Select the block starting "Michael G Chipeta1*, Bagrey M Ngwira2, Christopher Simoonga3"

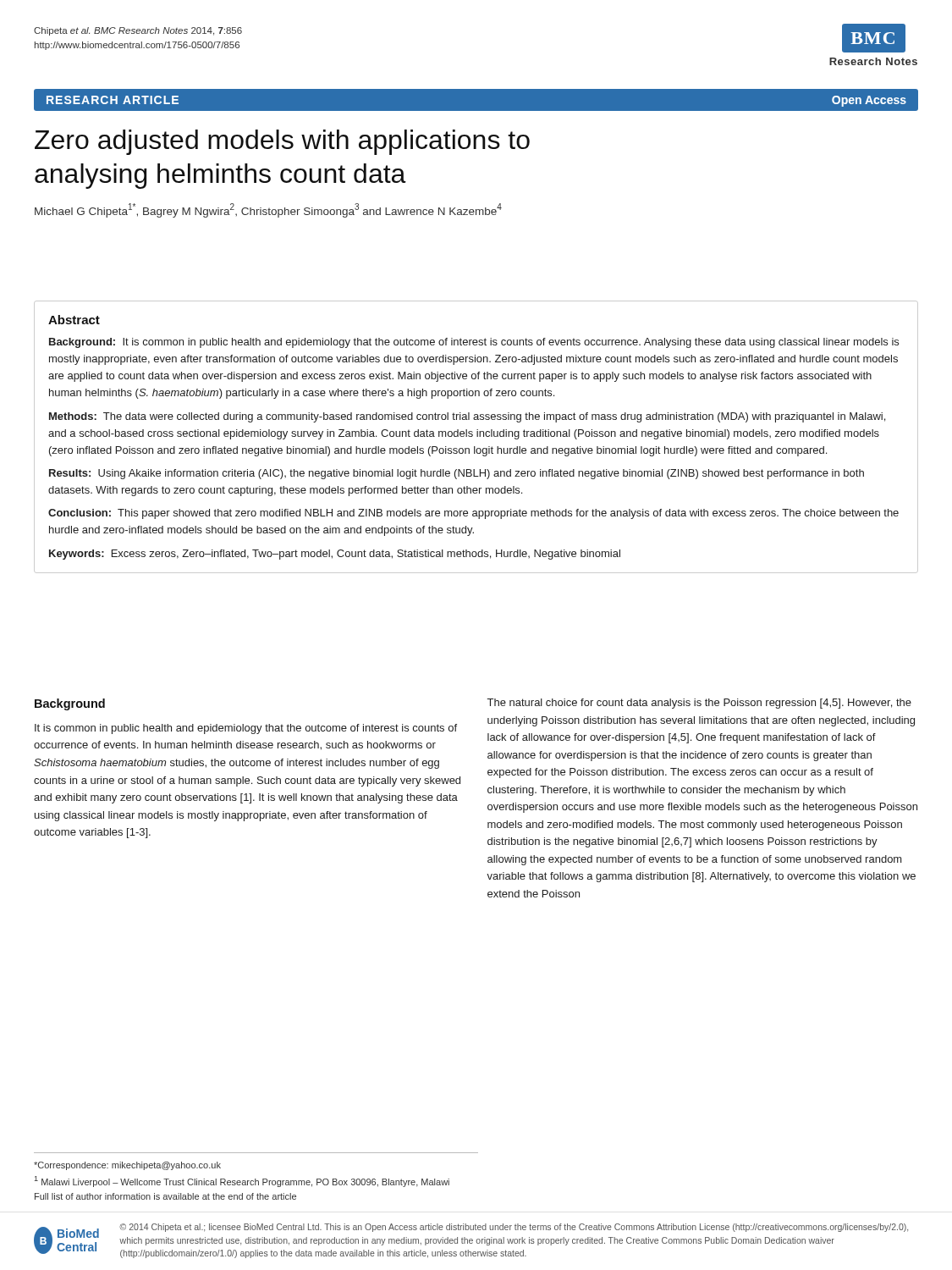[x=268, y=210]
